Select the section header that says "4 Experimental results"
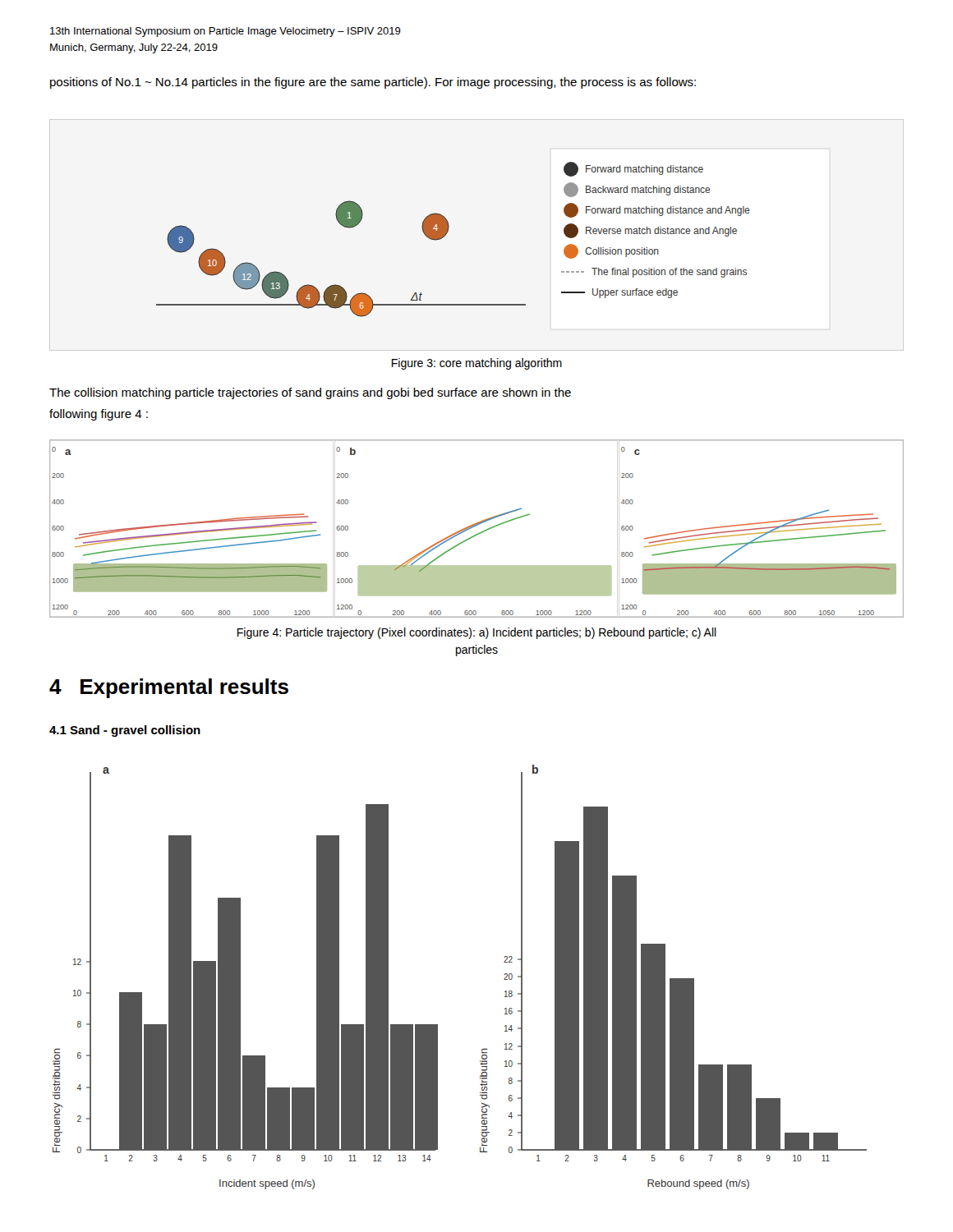953x1232 pixels. point(169,687)
